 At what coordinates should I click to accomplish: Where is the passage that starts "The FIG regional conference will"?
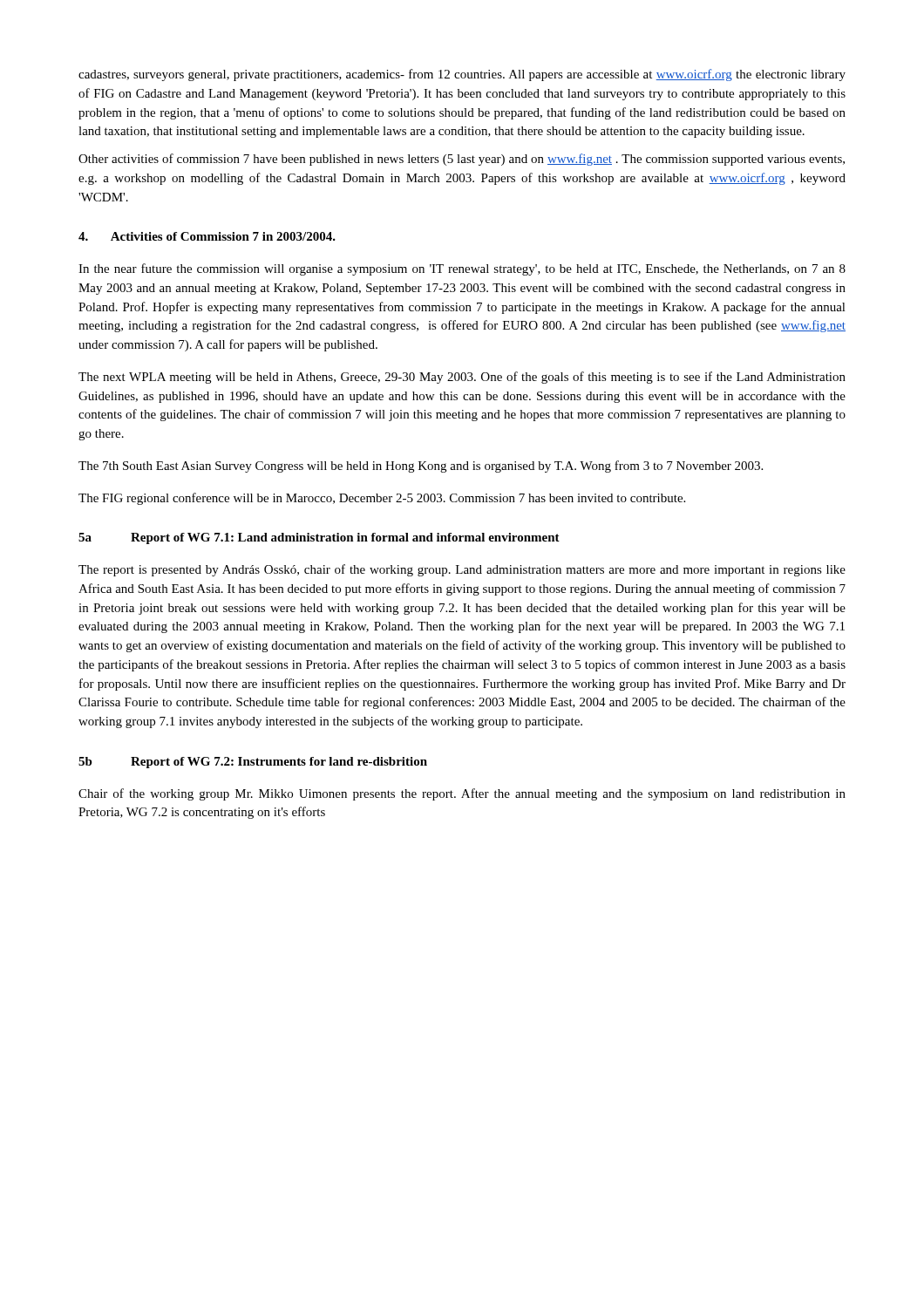[x=462, y=498]
